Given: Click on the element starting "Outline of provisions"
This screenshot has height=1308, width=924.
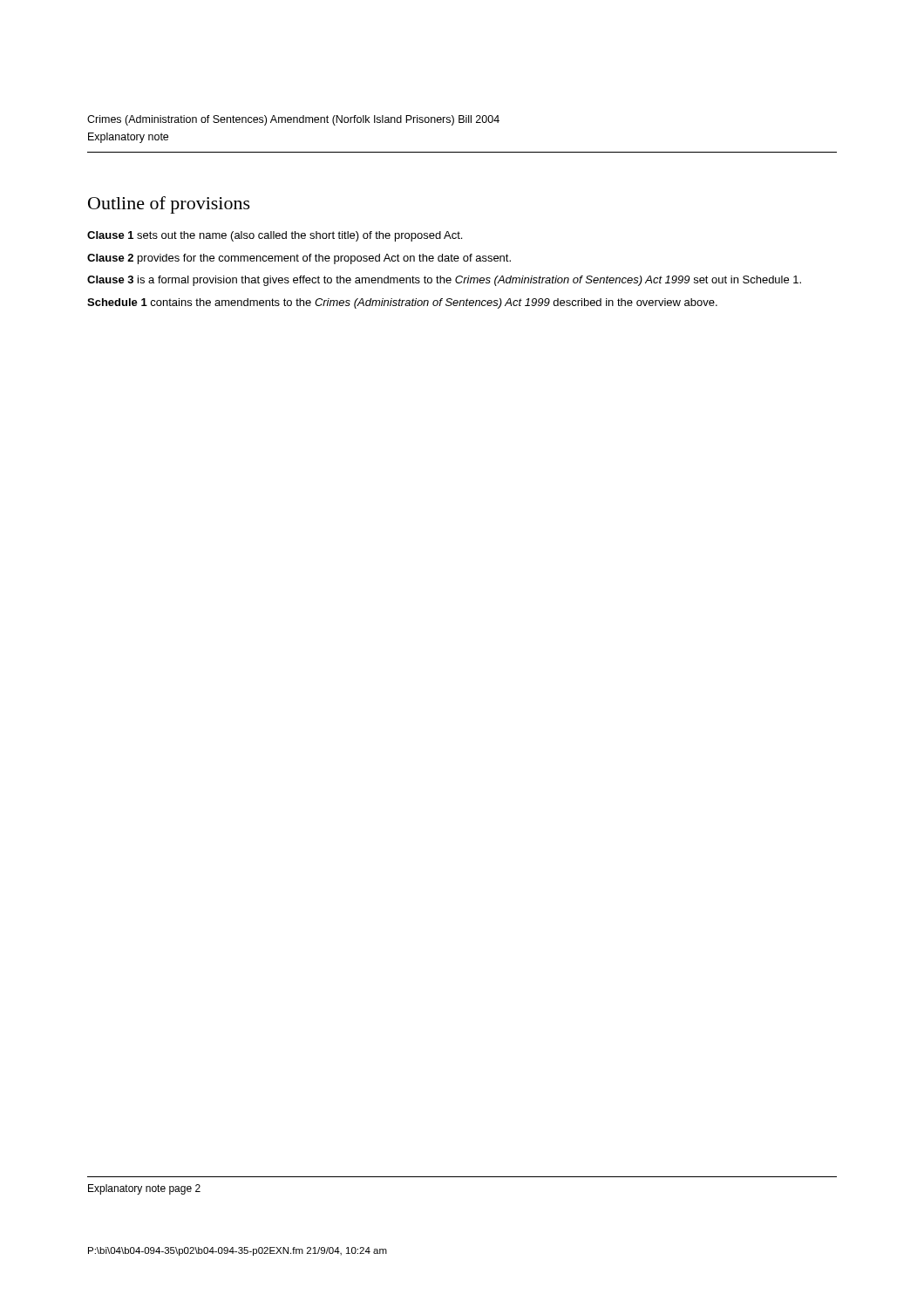Looking at the screenshot, I should coord(169,205).
